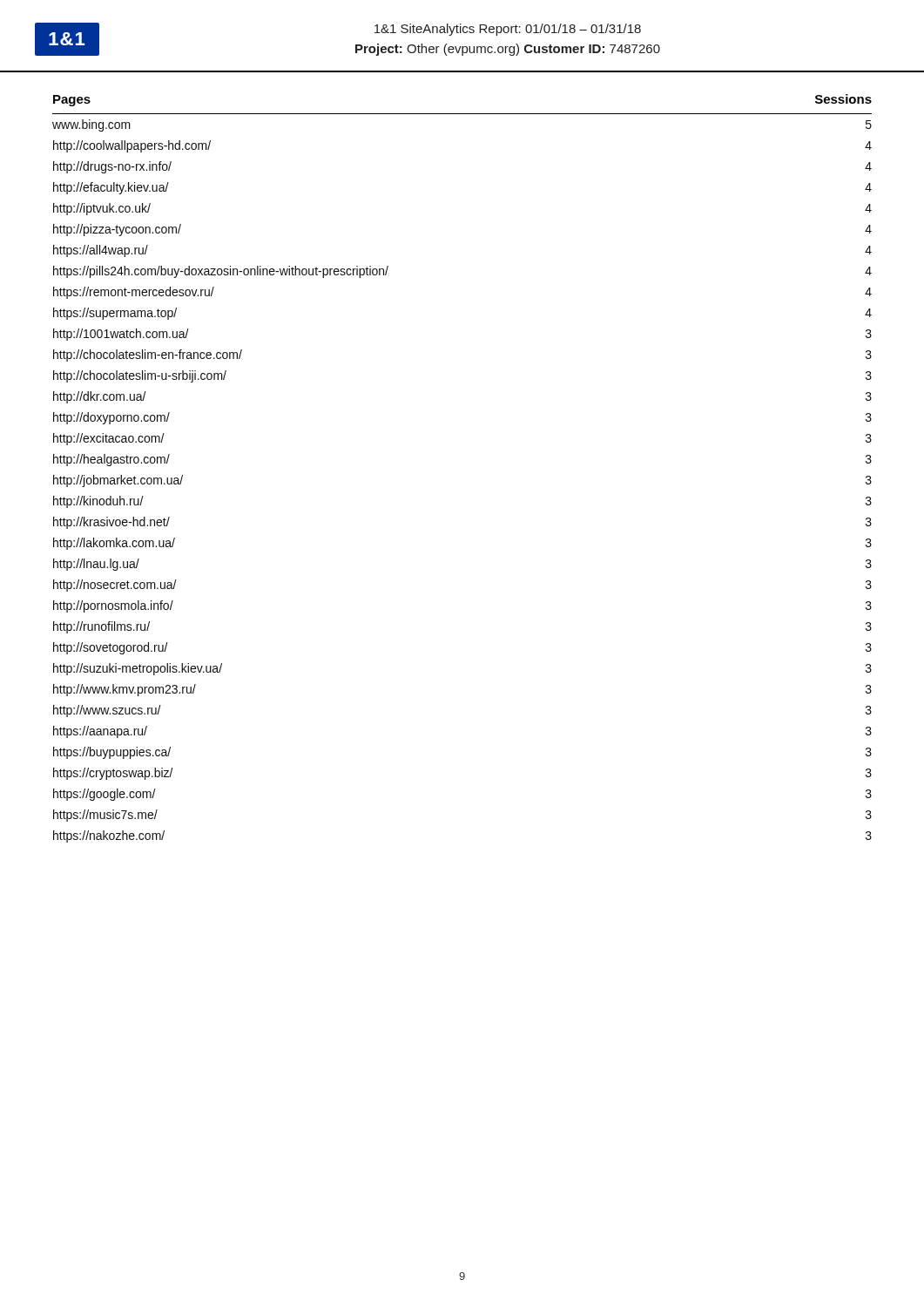
Task: Locate the table with the text "http://sovetogorod.ru/"
Action: pyautogui.click(x=462, y=467)
